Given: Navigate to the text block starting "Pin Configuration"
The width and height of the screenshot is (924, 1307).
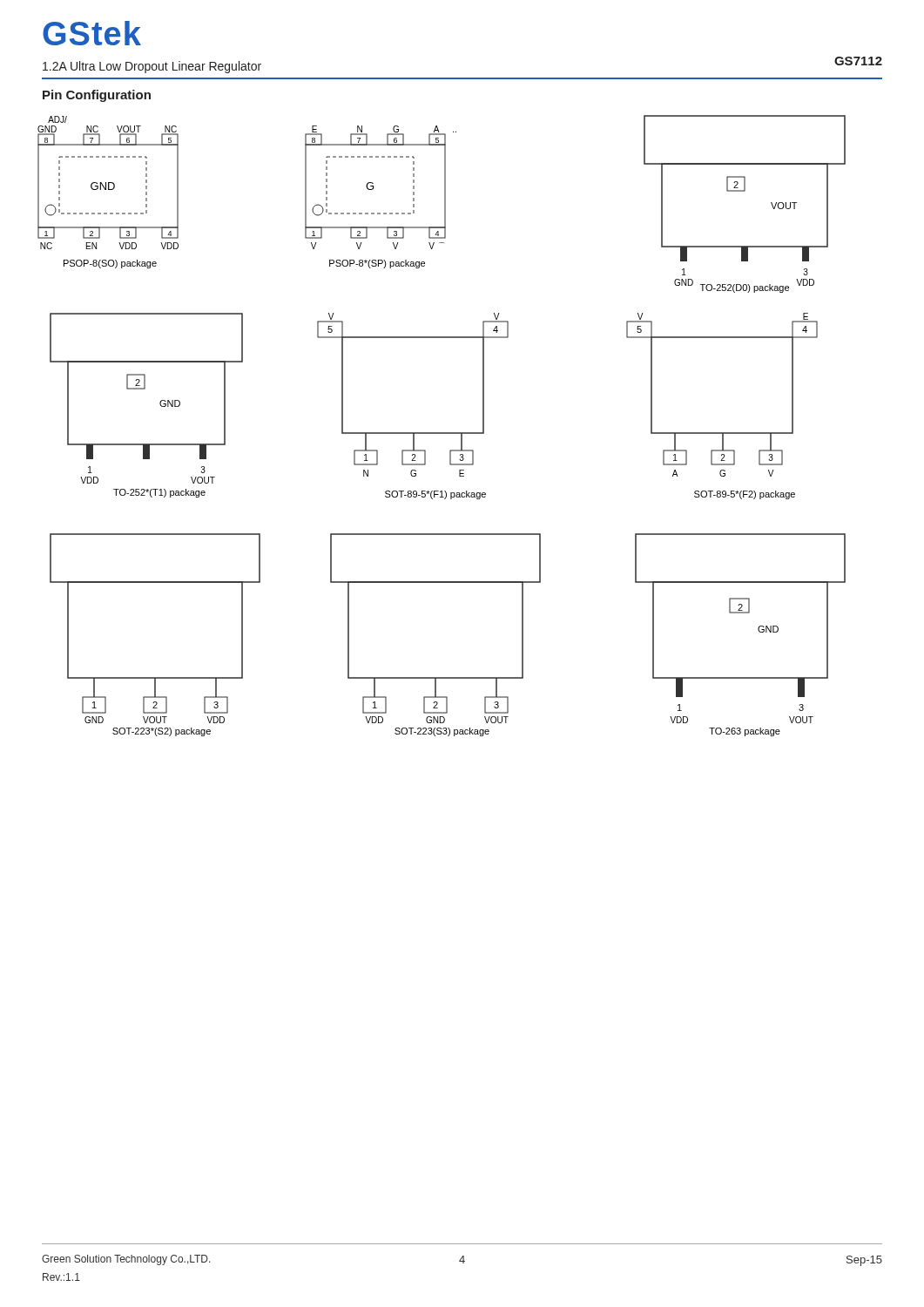Looking at the screenshot, I should [x=97, y=95].
